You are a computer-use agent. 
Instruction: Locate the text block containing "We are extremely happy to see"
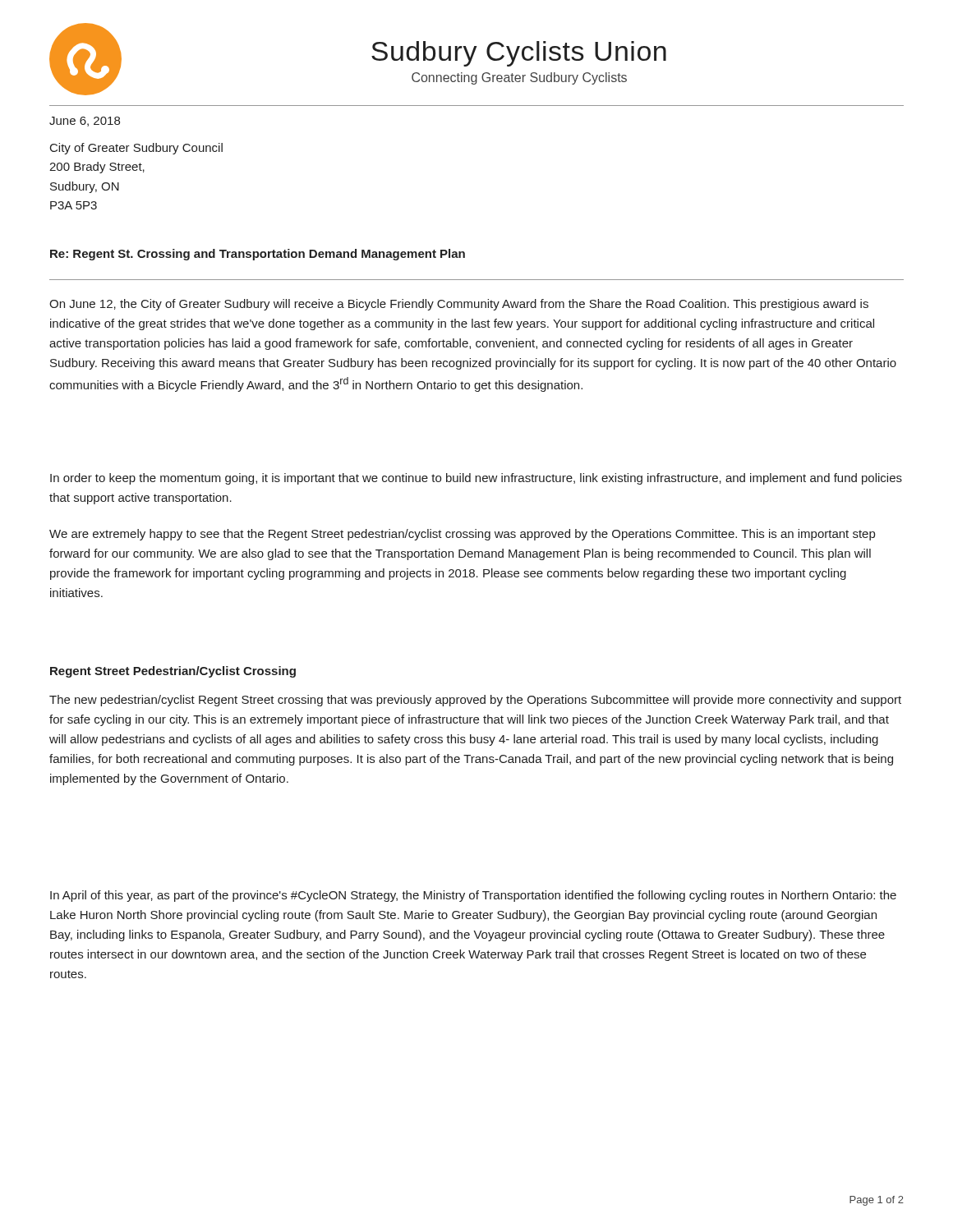(462, 563)
